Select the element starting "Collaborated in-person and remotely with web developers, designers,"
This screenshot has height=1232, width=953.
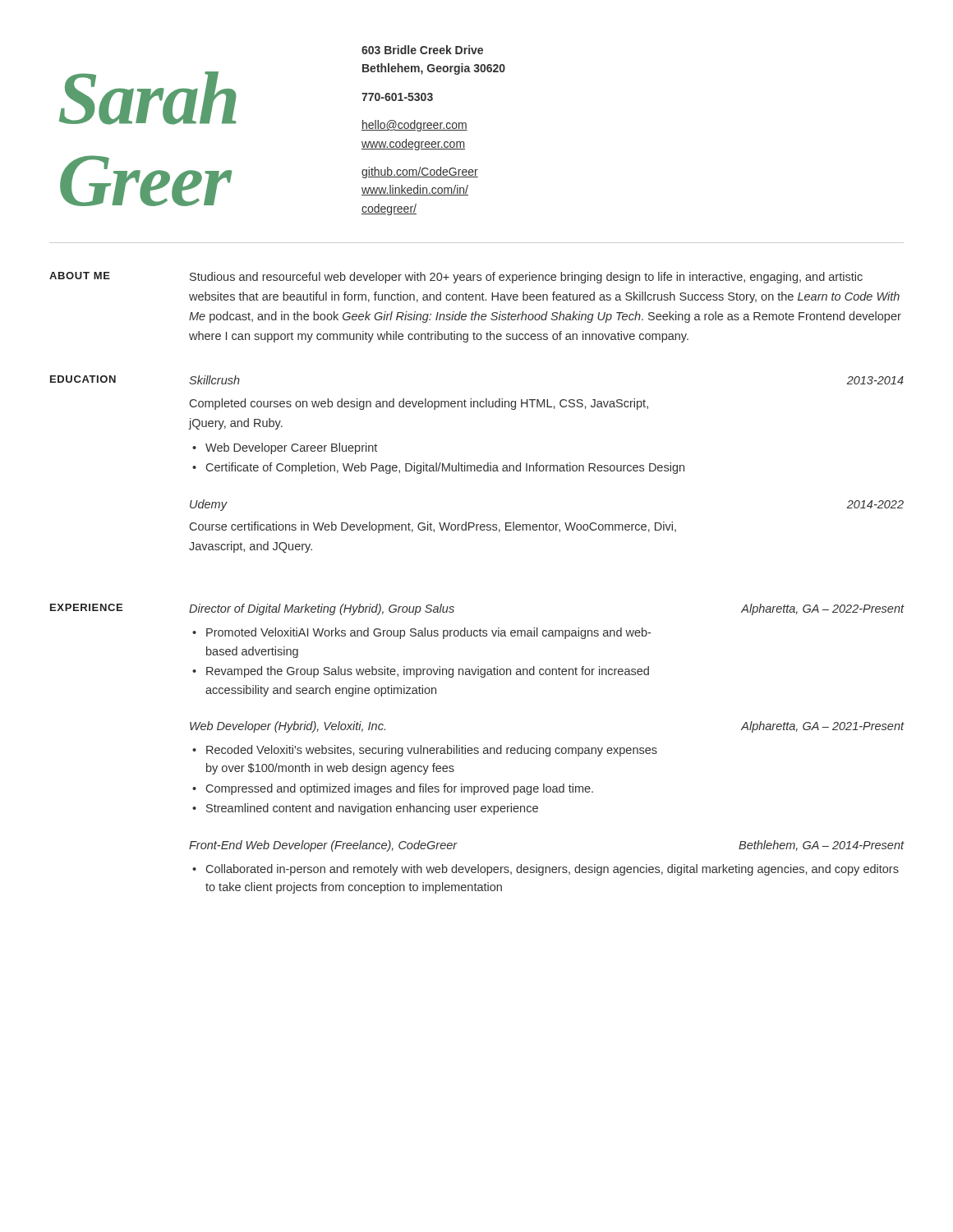point(552,878)
